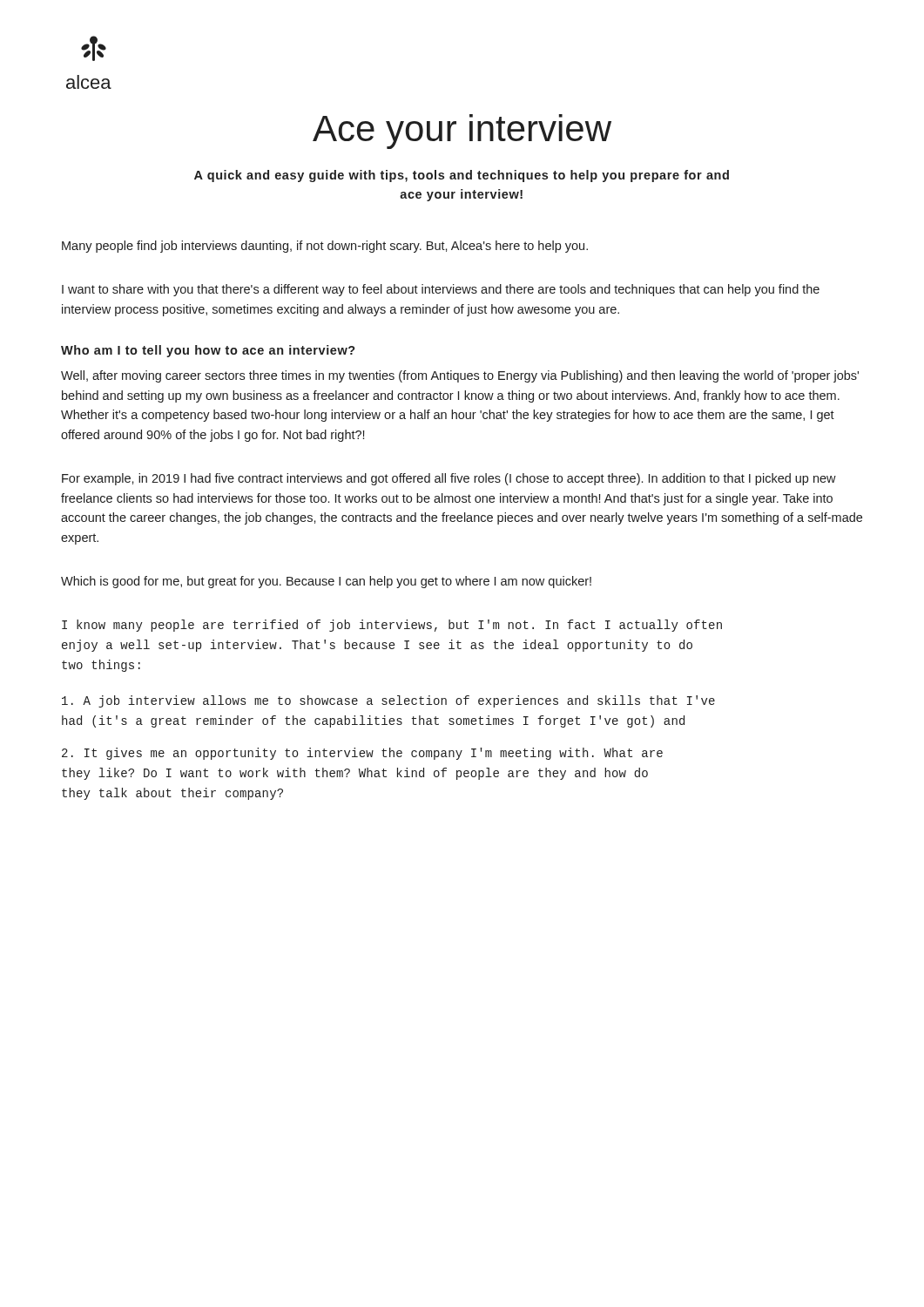Viewport: 924px width, 1307px height.
Task: Locate the section header with the text "Who am I to tell you"
Action: pos(208,351)
